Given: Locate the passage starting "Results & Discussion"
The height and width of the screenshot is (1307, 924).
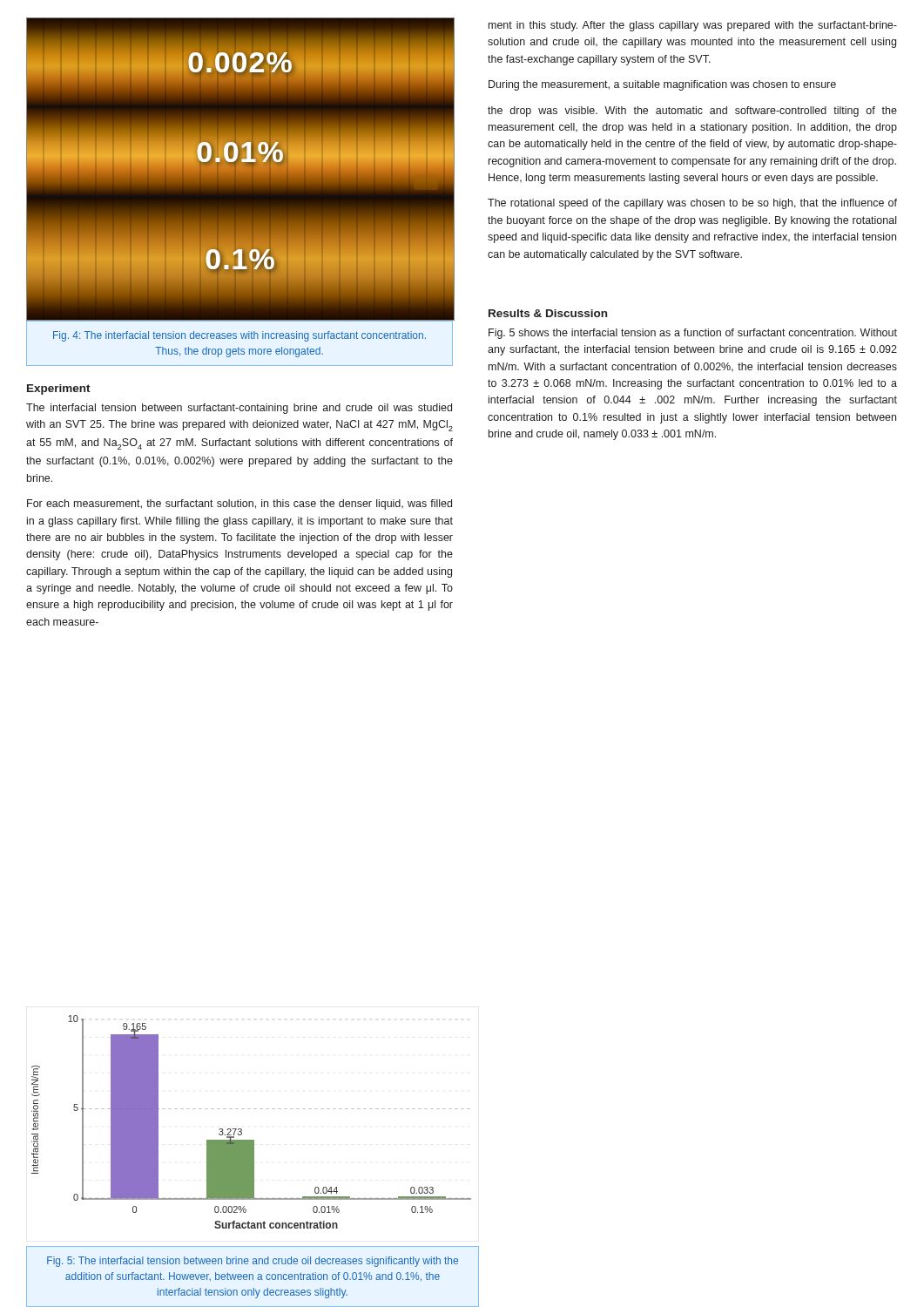Looking at the screenshot, I should click(548, 313).
